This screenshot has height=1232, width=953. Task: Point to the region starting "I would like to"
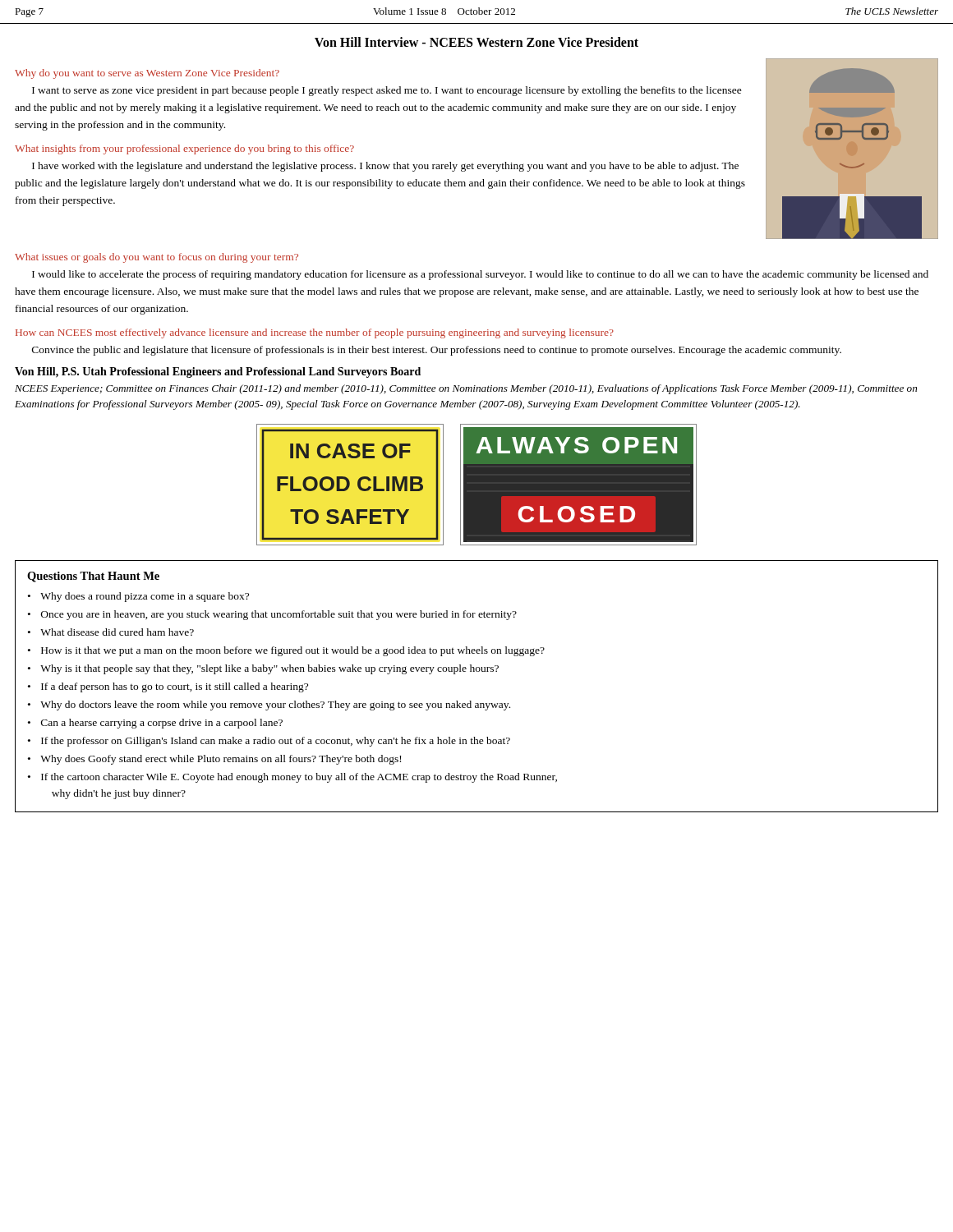[x=472, y=291]
